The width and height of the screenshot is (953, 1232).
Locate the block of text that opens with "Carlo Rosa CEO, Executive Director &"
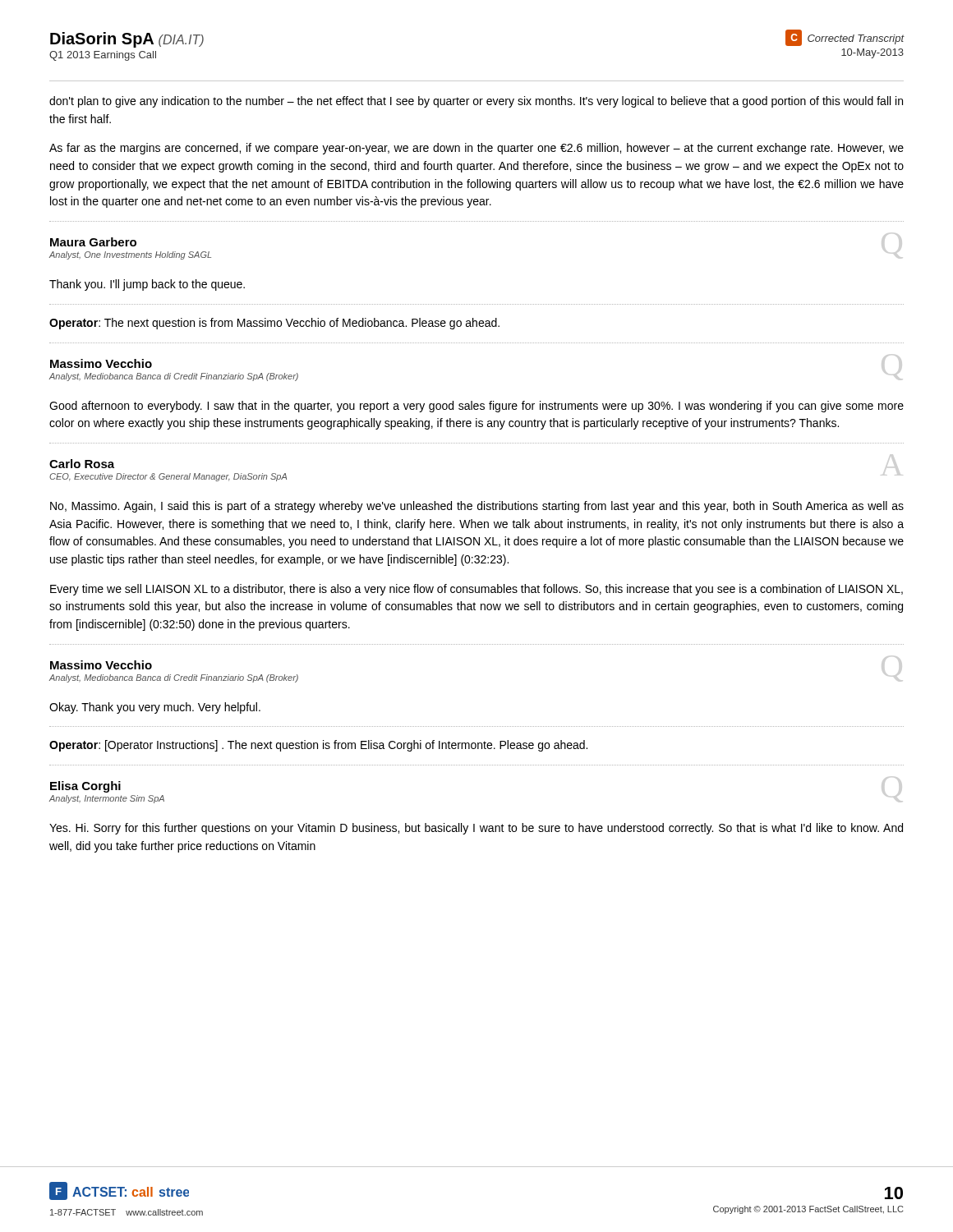pos(476,544)
